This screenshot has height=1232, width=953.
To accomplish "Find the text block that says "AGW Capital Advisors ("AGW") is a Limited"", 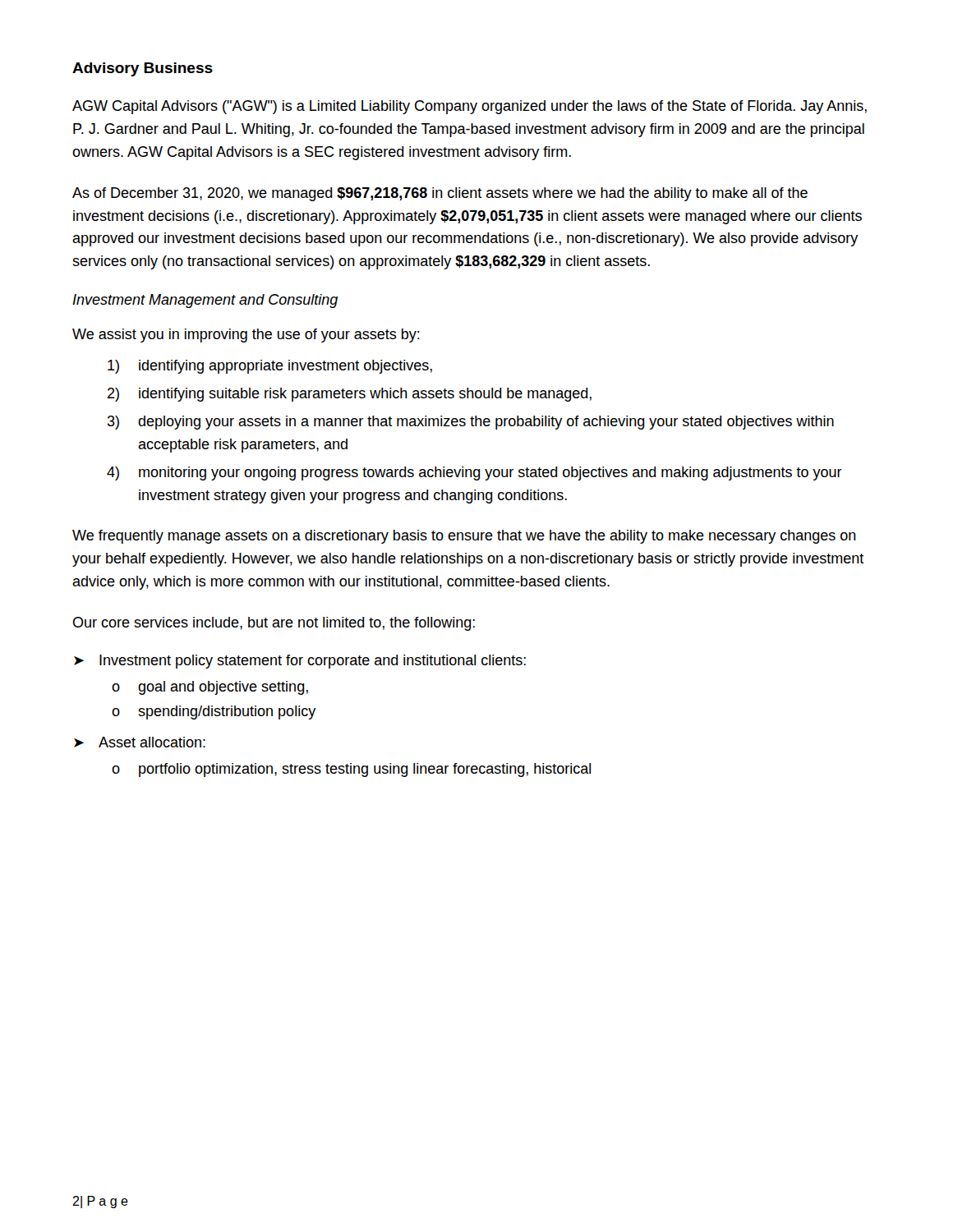I will [470, 129].
